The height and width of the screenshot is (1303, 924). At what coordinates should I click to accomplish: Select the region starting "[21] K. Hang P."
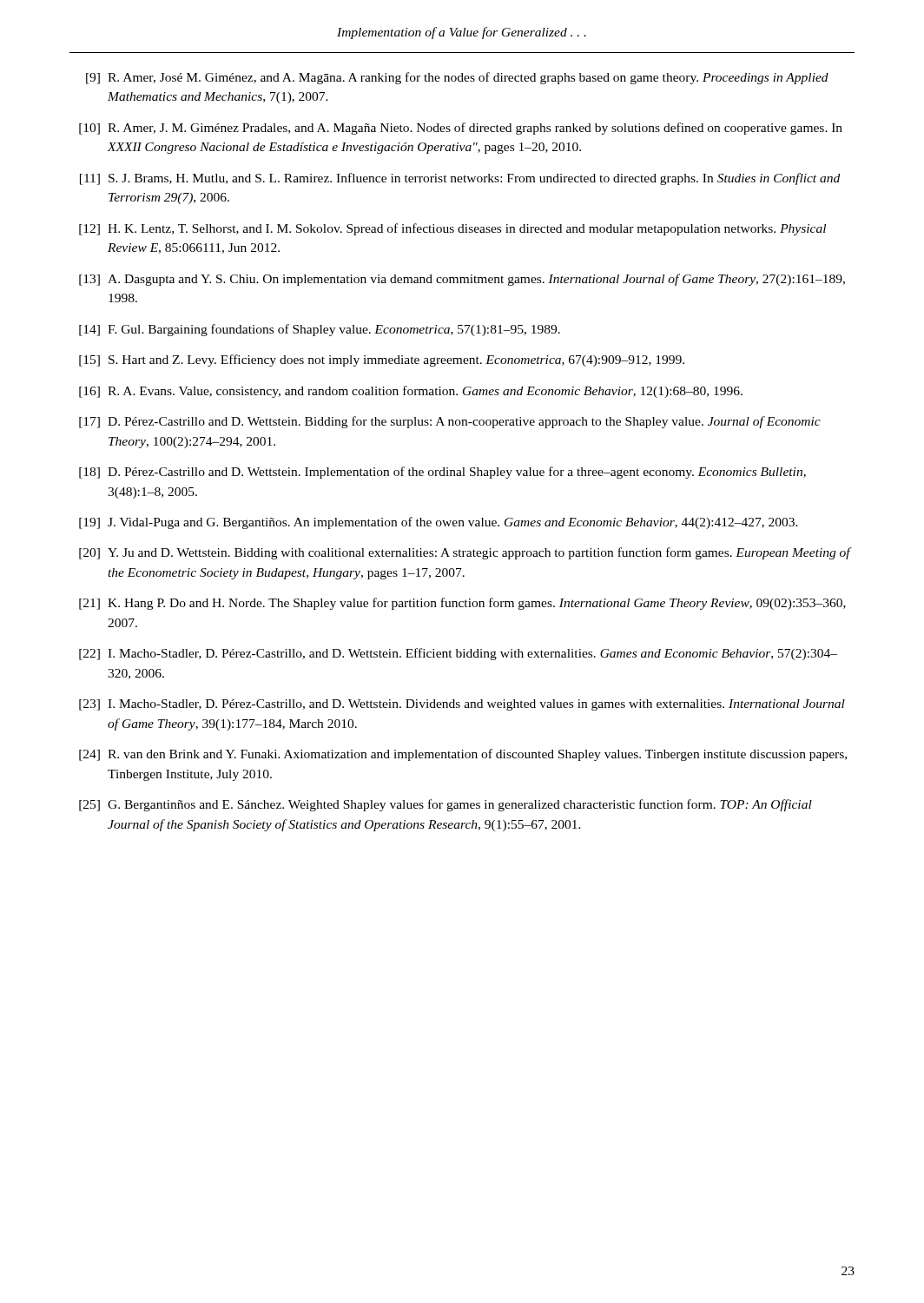click(x=462, y=613)
